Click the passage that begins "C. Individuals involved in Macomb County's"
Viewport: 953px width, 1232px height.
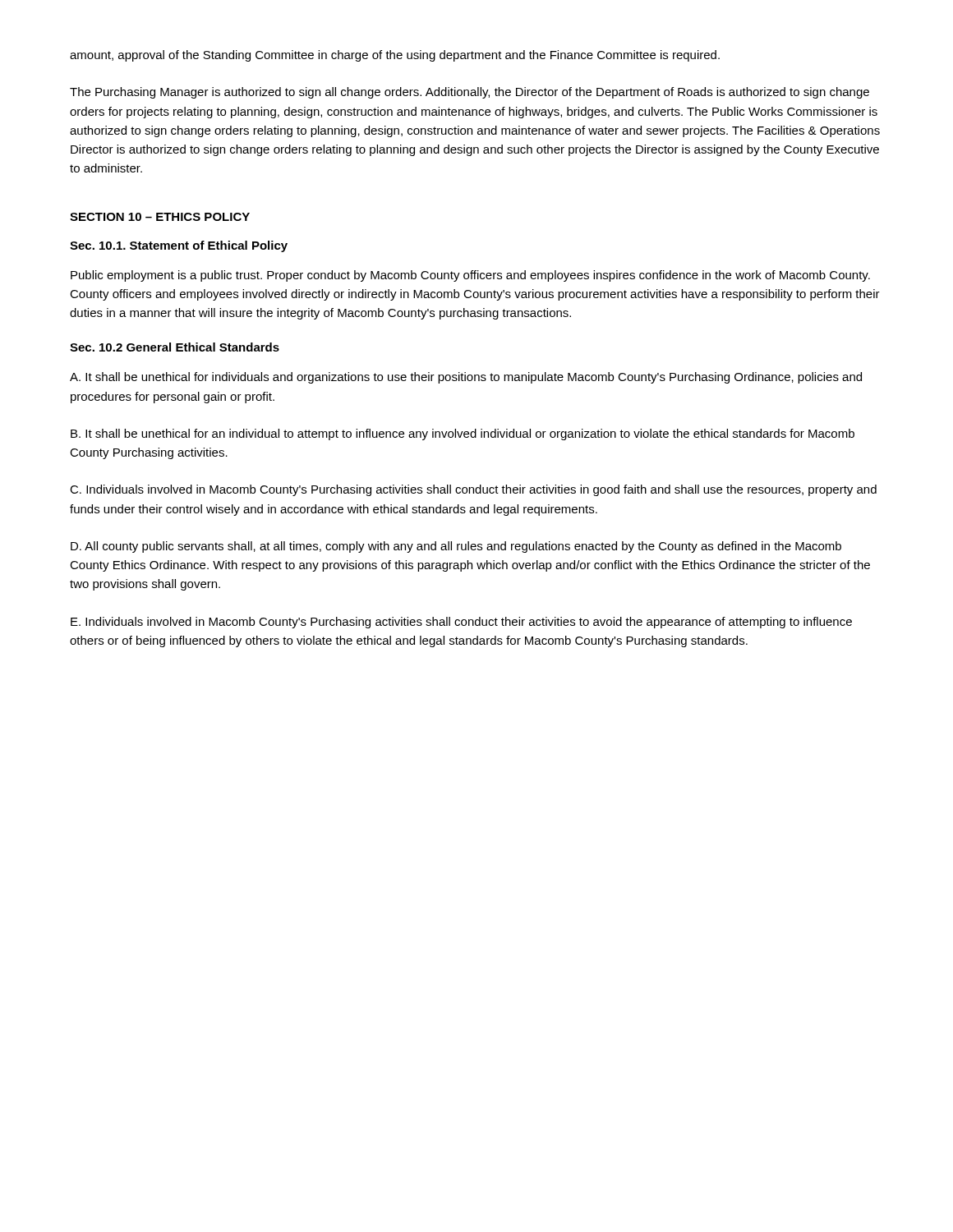coord(473,499)
